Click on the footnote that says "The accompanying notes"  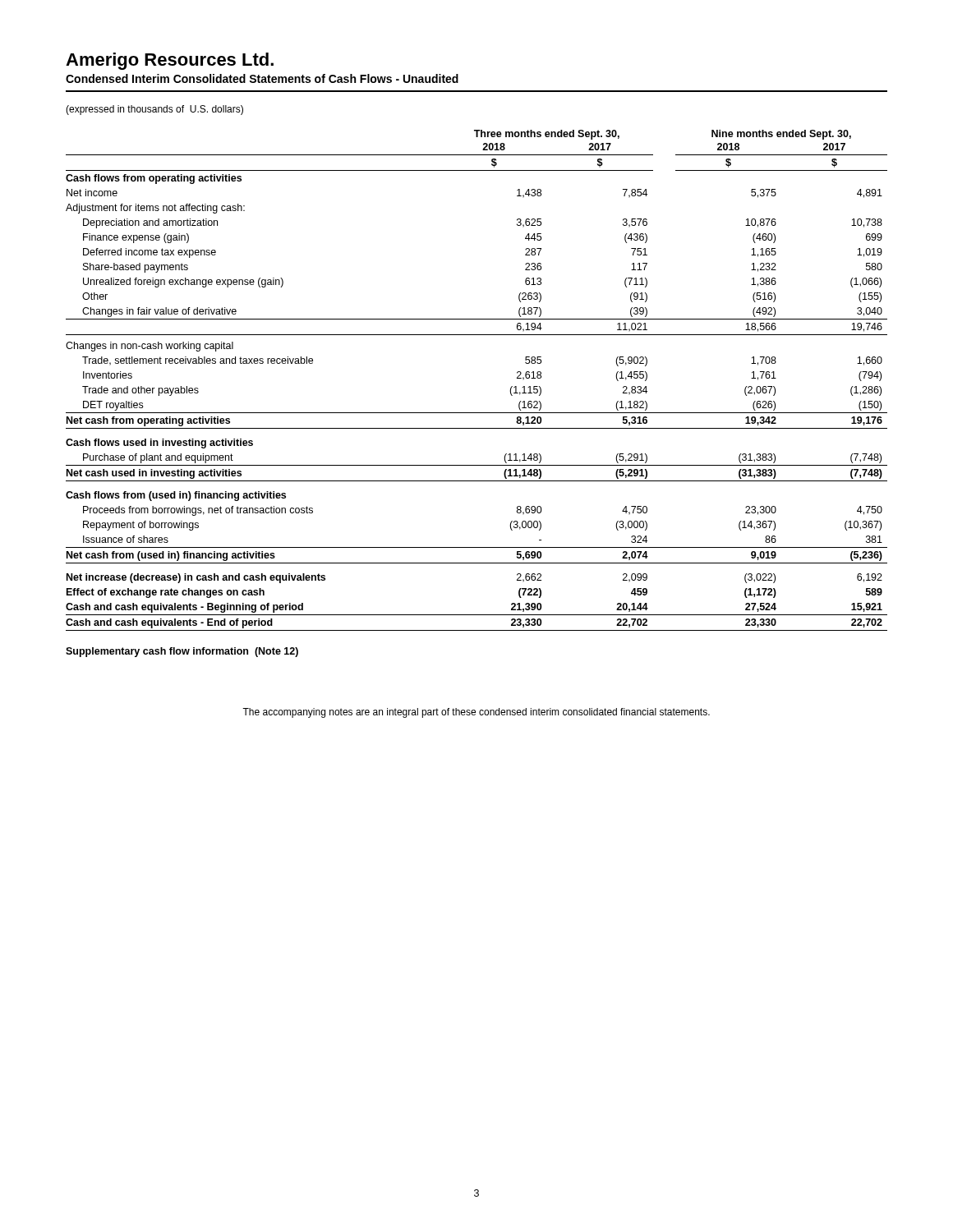(476, 712)
